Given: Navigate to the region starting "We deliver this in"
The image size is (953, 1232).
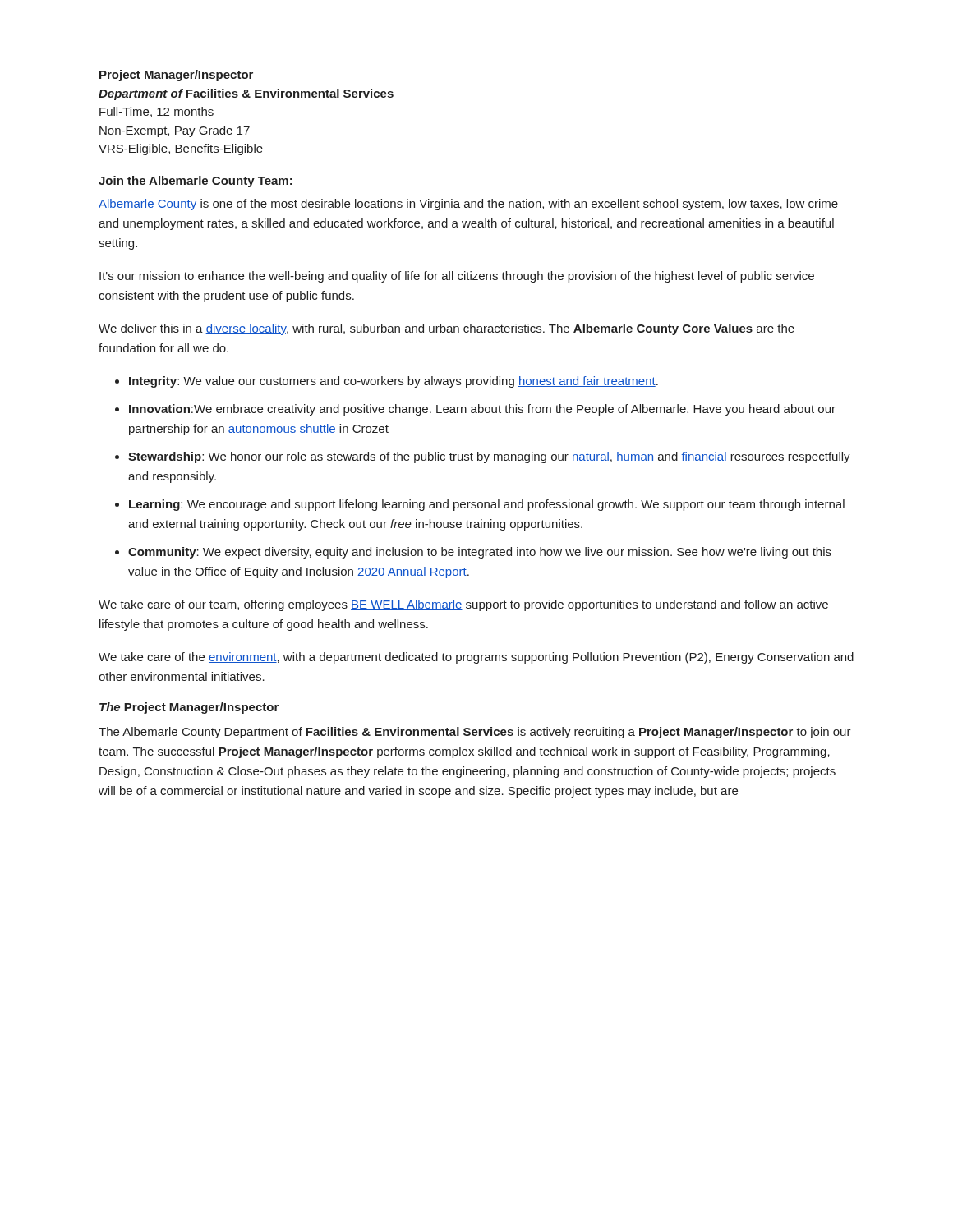Looking at the screenshot, I should tap(447, 338).
